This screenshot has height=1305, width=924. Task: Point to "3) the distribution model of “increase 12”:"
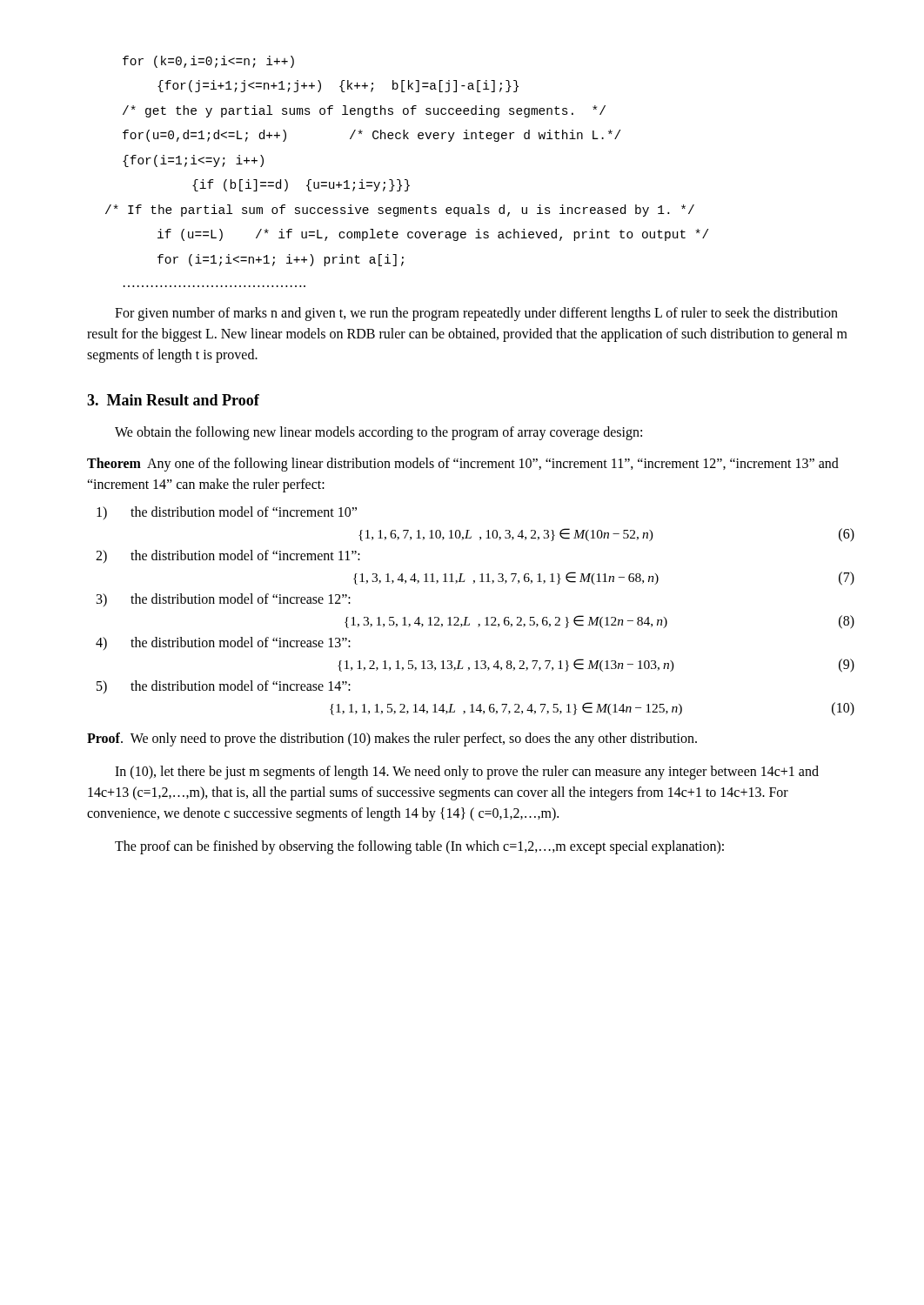pos(224,600)
